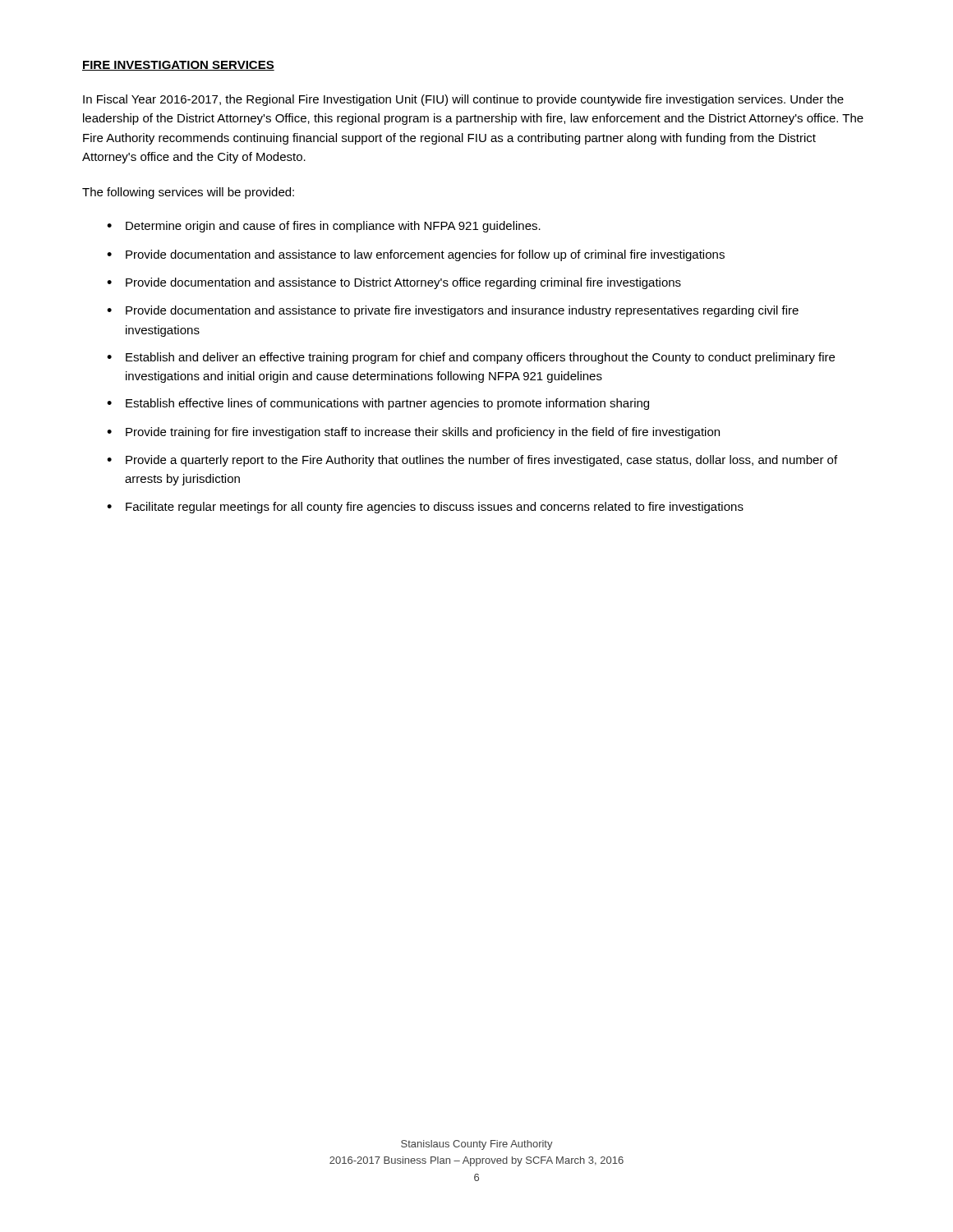Screen dimensions: 1232x953
Task: Navigate to the block starting "• Provide a quarterly report to"
Action: pos(489,469)
